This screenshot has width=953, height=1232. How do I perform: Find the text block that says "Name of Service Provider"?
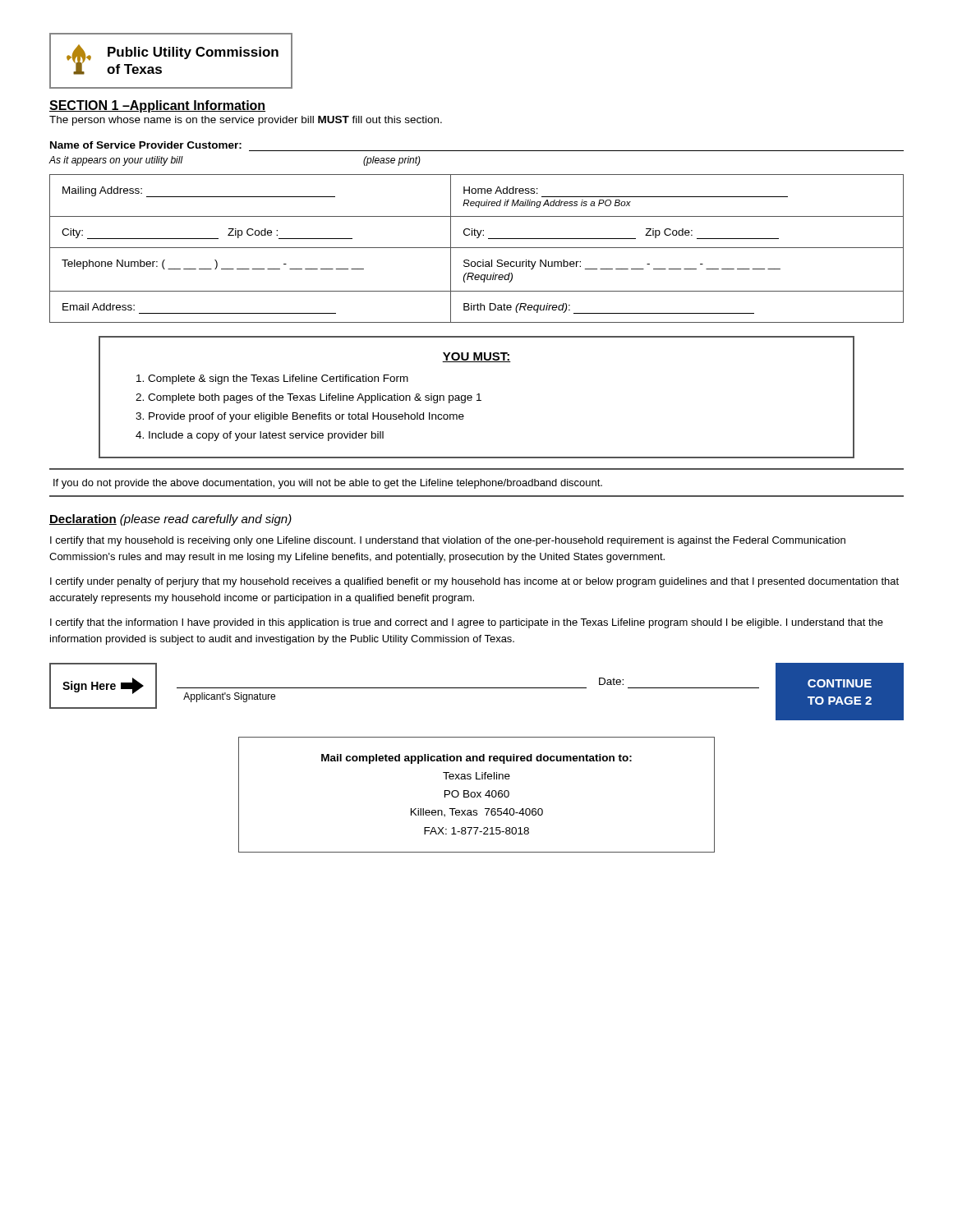[476, 152]
